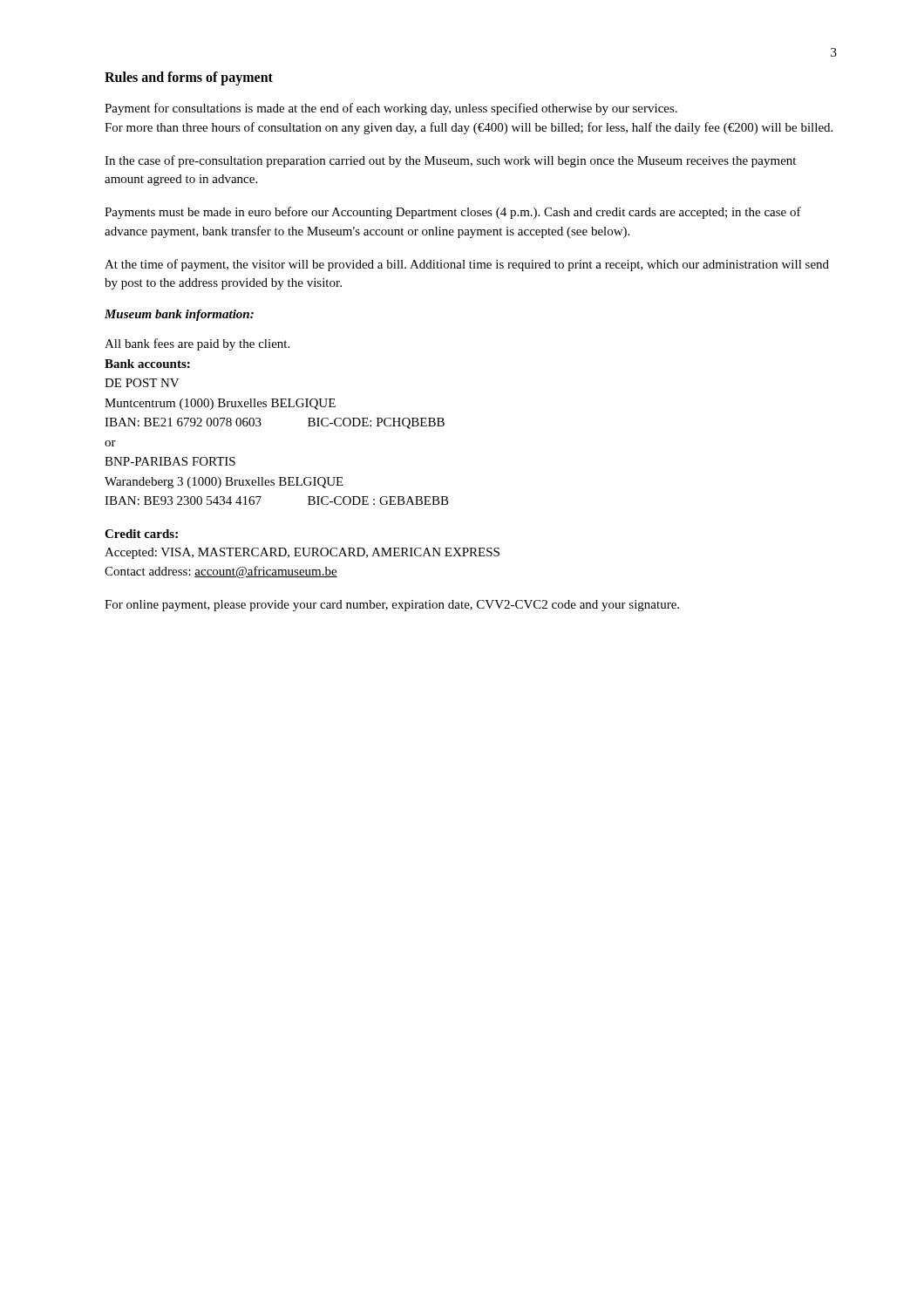This screenshot has height=1308, width=924.
Task: Locate the text "Rules and forms of payment"
Action: coord(189,77)
